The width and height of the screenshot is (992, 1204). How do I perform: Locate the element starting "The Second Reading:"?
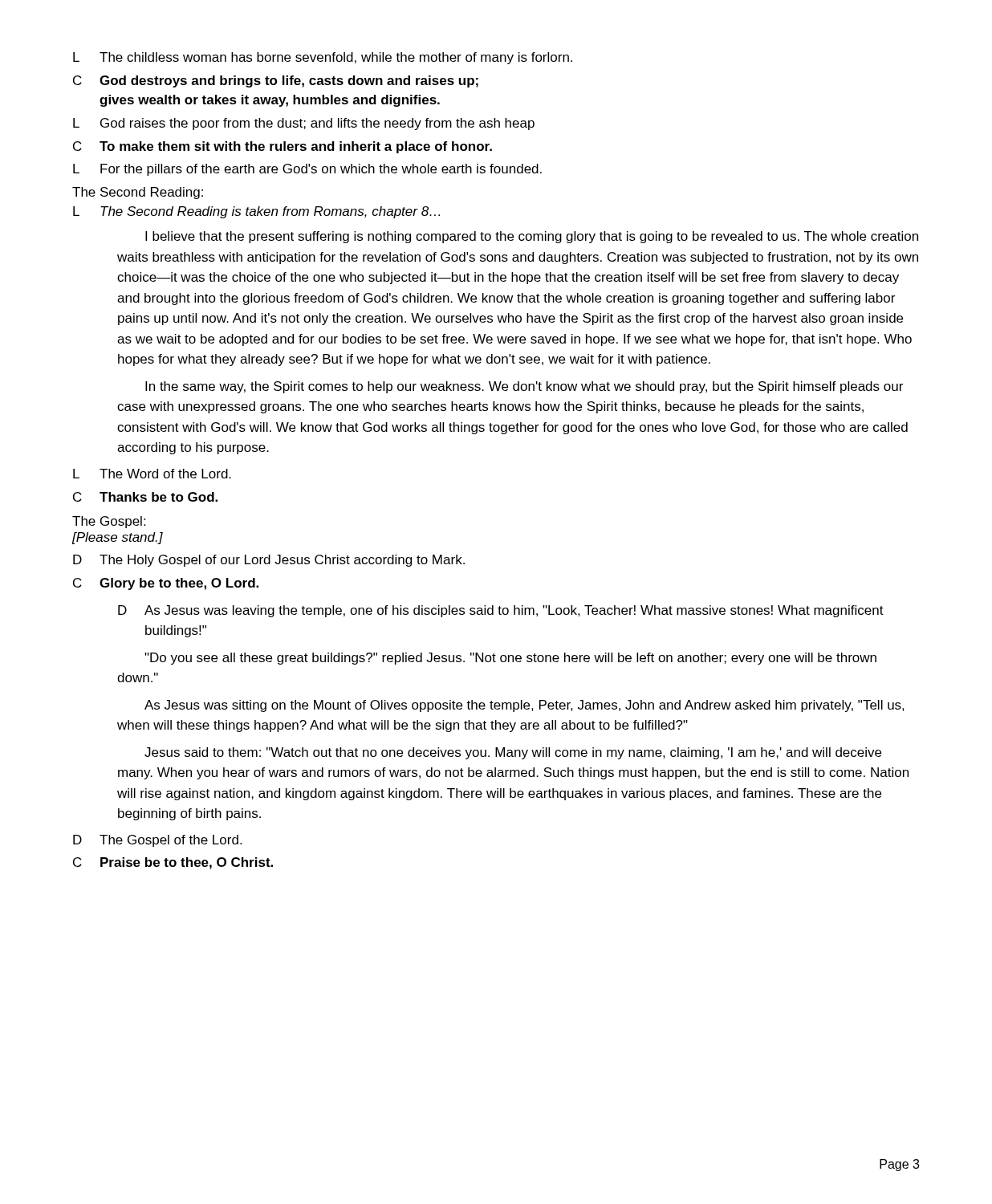[138, 192]
